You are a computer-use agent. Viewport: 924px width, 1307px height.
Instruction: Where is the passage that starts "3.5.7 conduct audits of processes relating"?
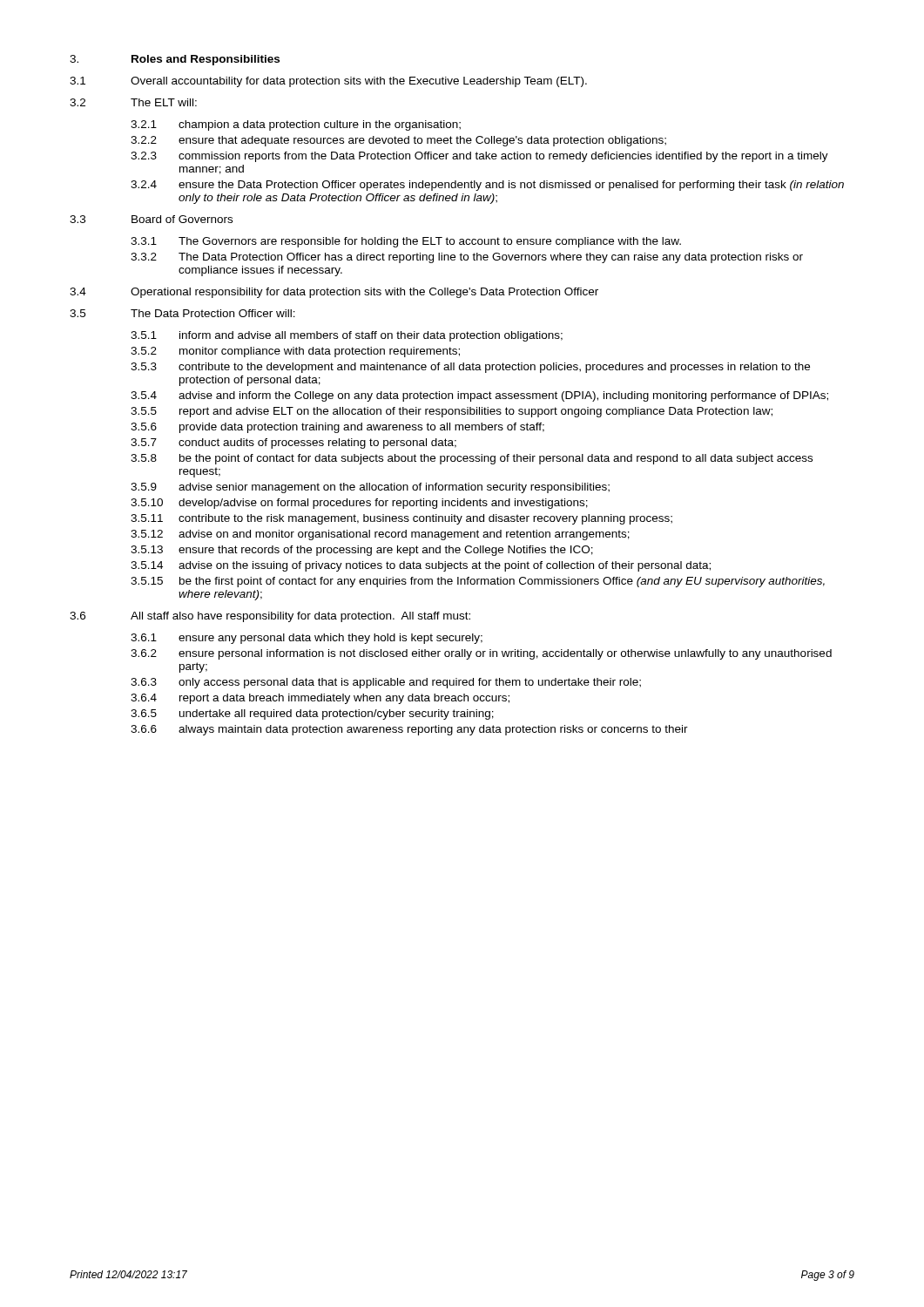294,442
